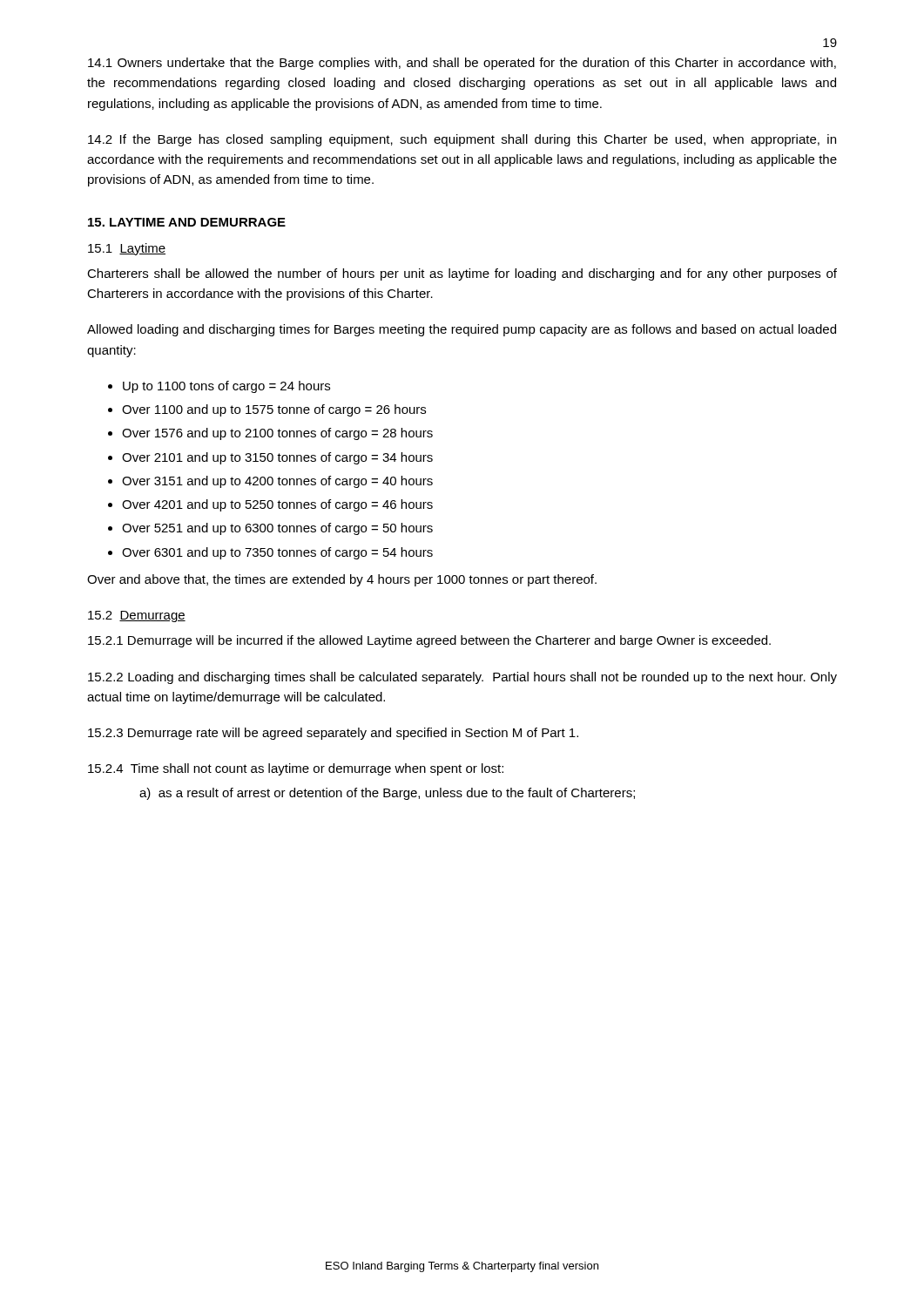Select the text block that says "2.2 Loading and discharging times shall be calculated"
The image size is (924, 1307).
click(x=462, y=686)
